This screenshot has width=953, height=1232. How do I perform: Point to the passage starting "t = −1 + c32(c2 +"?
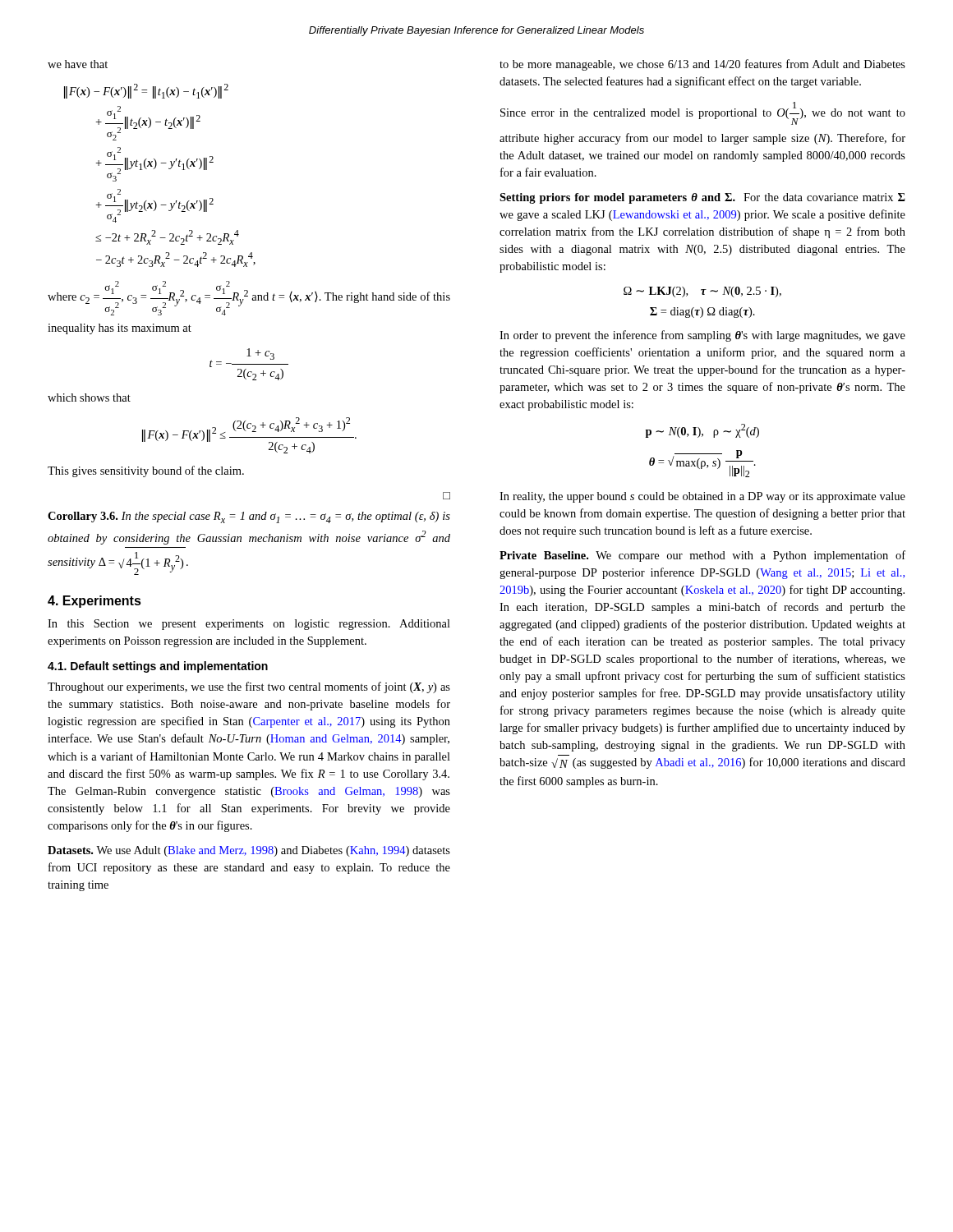(249, 364)
